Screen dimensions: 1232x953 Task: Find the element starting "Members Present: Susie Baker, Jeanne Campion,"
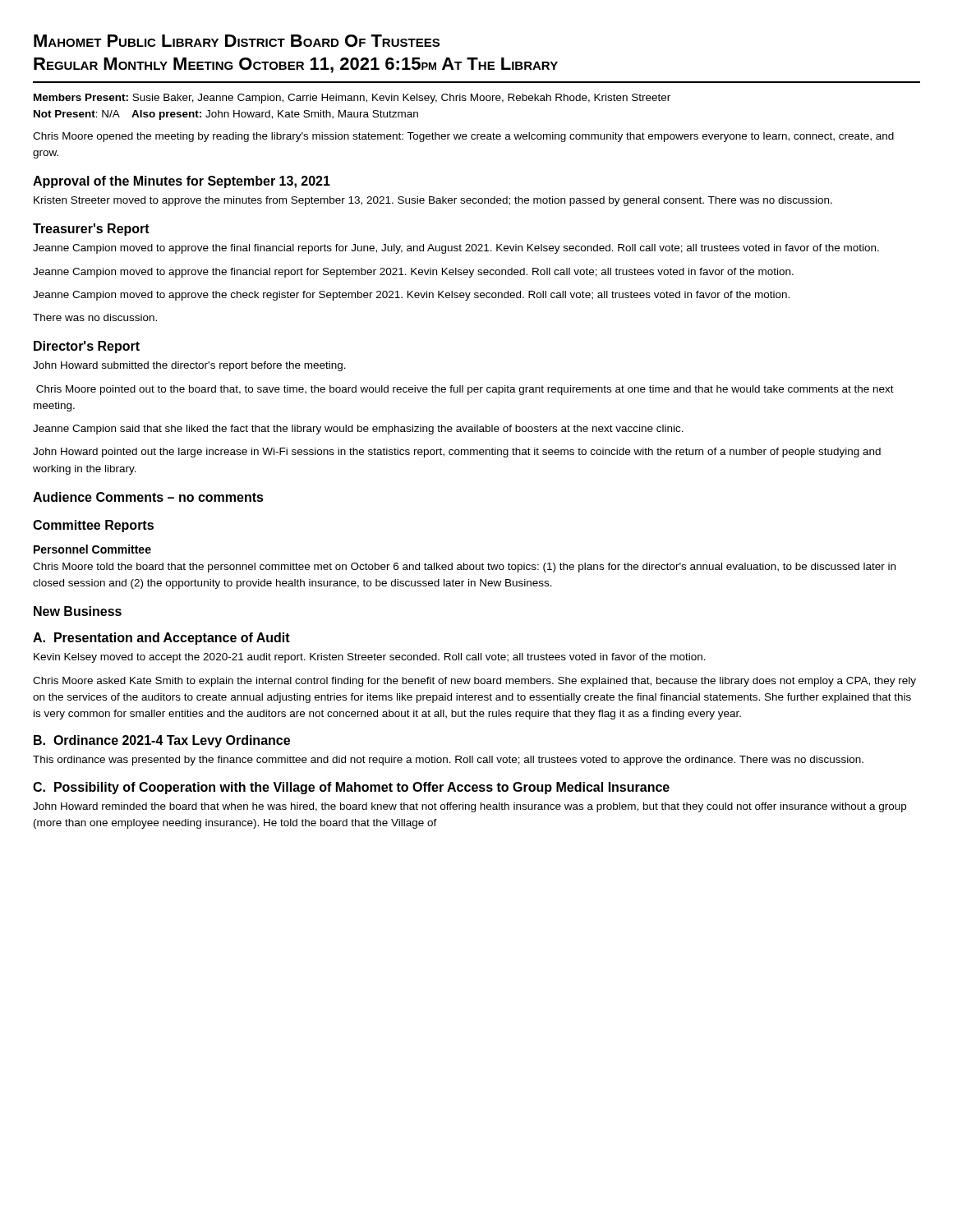352,106
